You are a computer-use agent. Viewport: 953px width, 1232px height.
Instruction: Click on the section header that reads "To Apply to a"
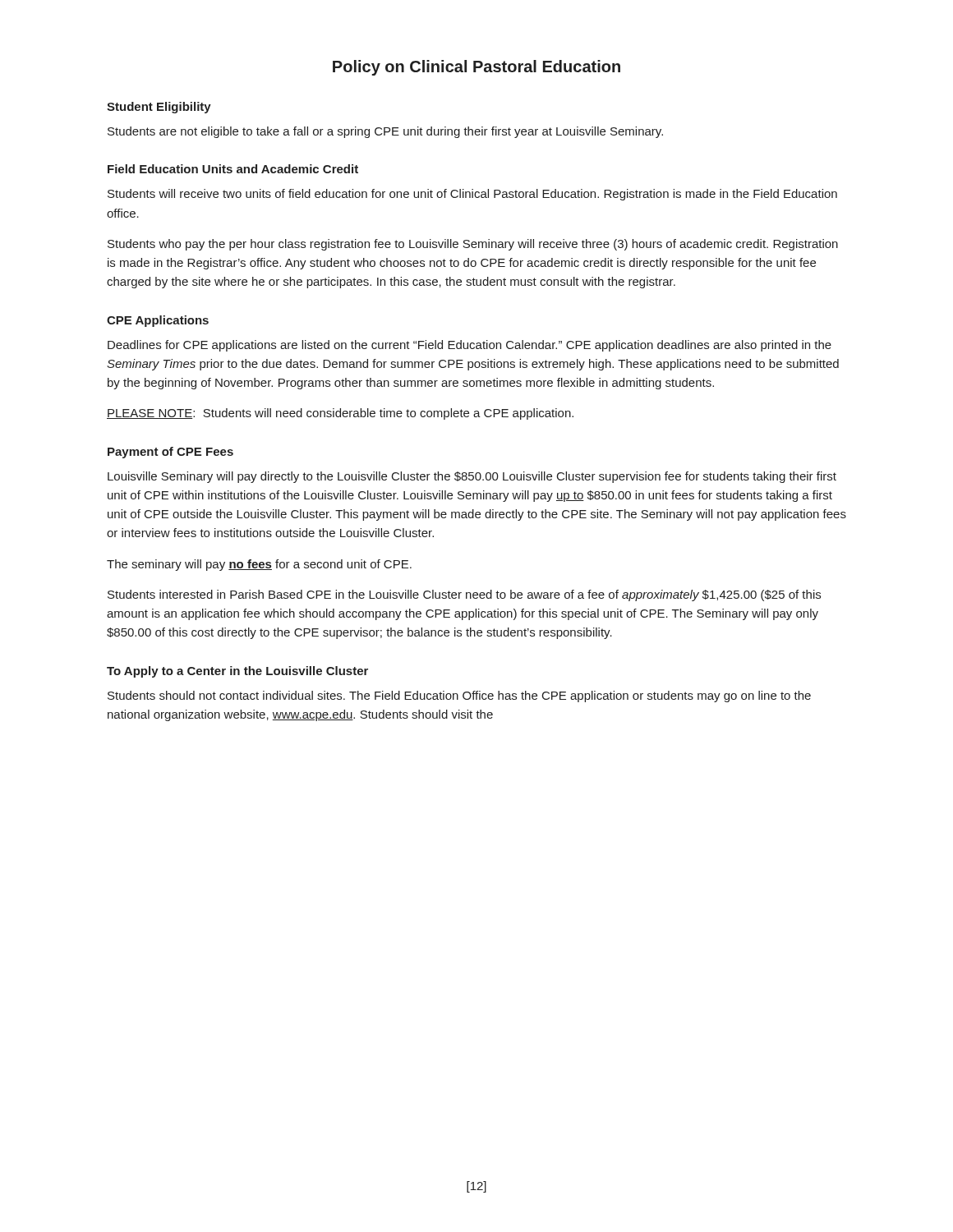238,670
